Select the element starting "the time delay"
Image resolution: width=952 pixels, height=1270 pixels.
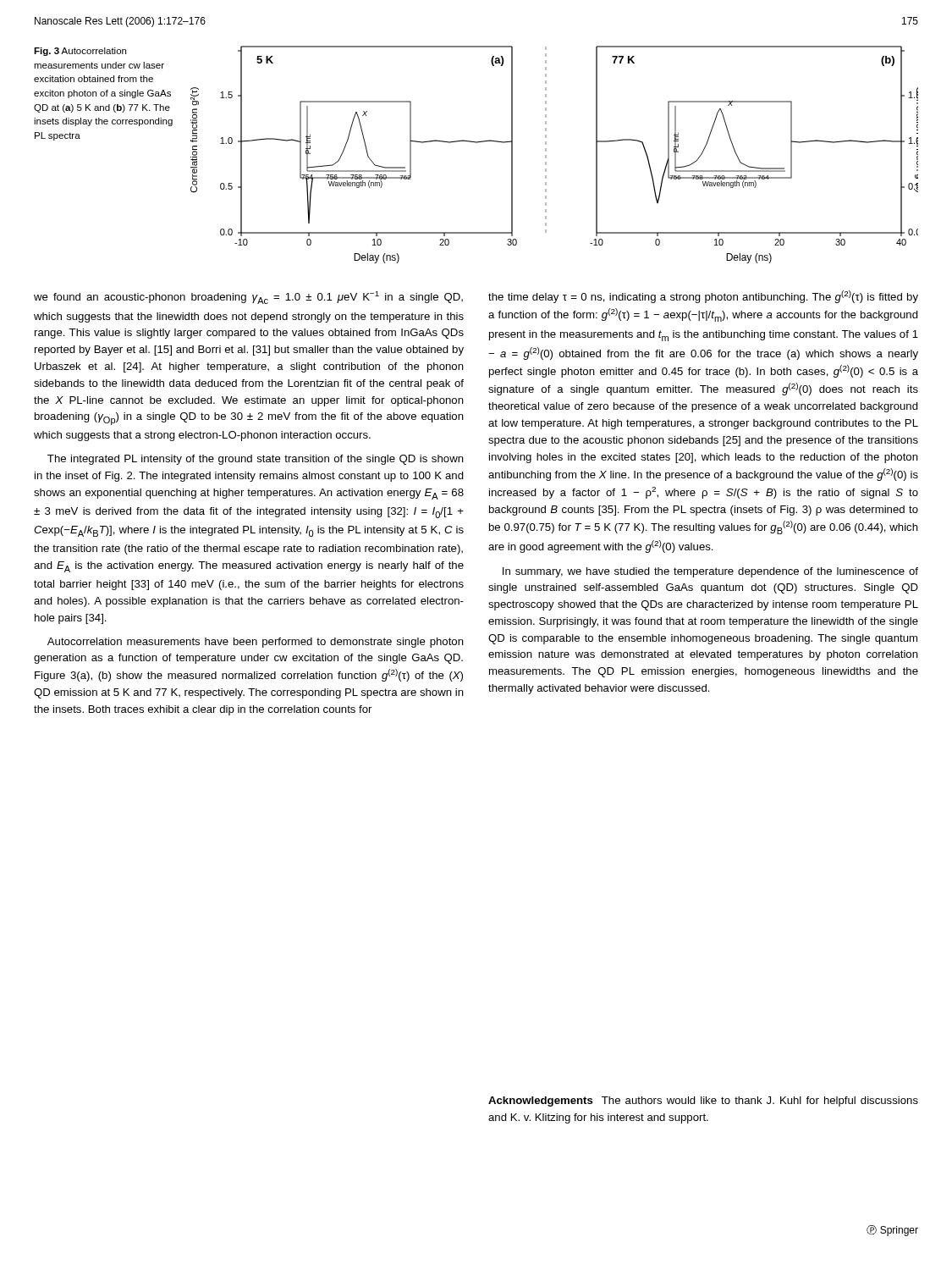pyautogui.click(x=703, y=492)
